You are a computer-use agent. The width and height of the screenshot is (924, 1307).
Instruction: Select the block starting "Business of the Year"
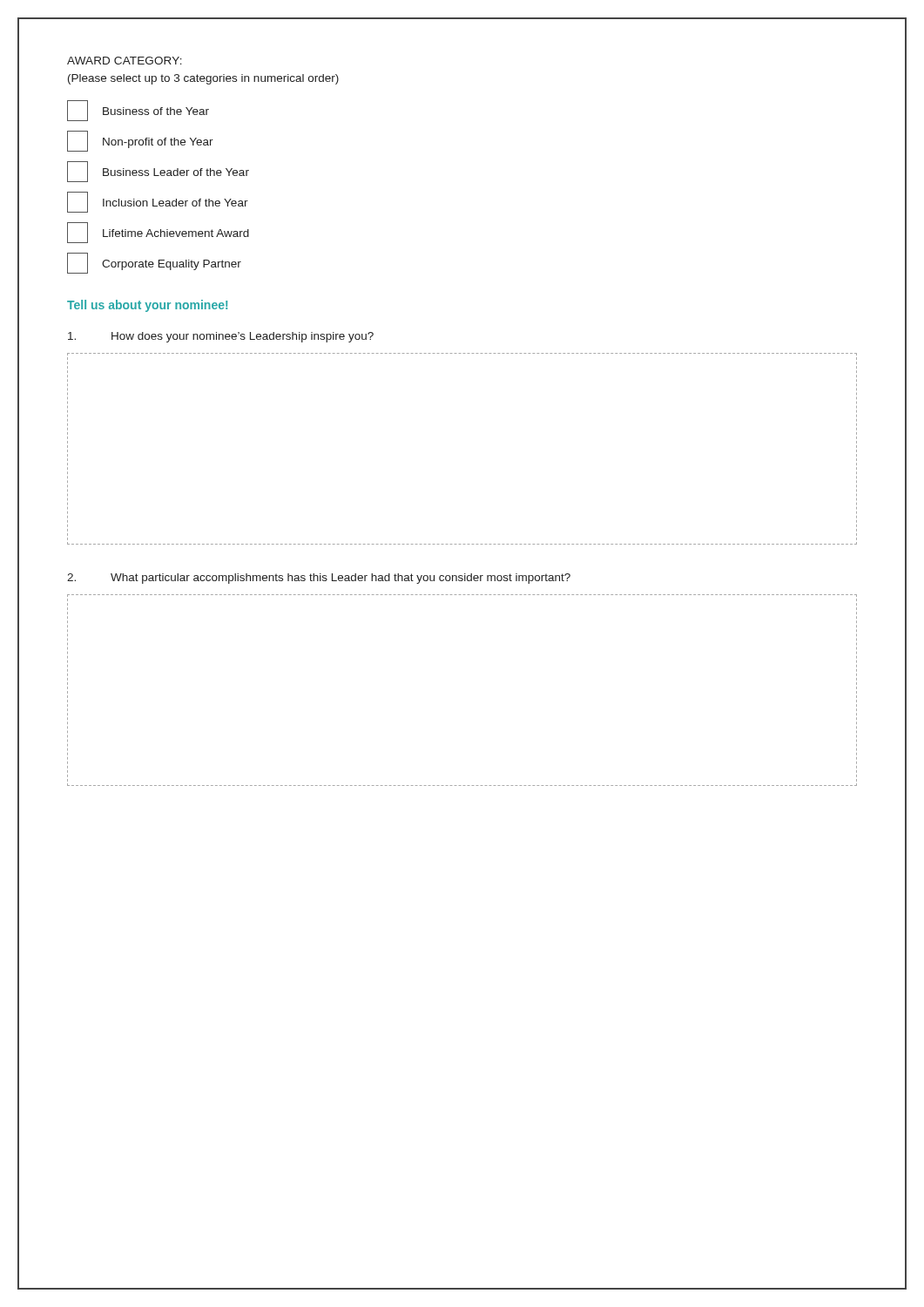point(138,111)
